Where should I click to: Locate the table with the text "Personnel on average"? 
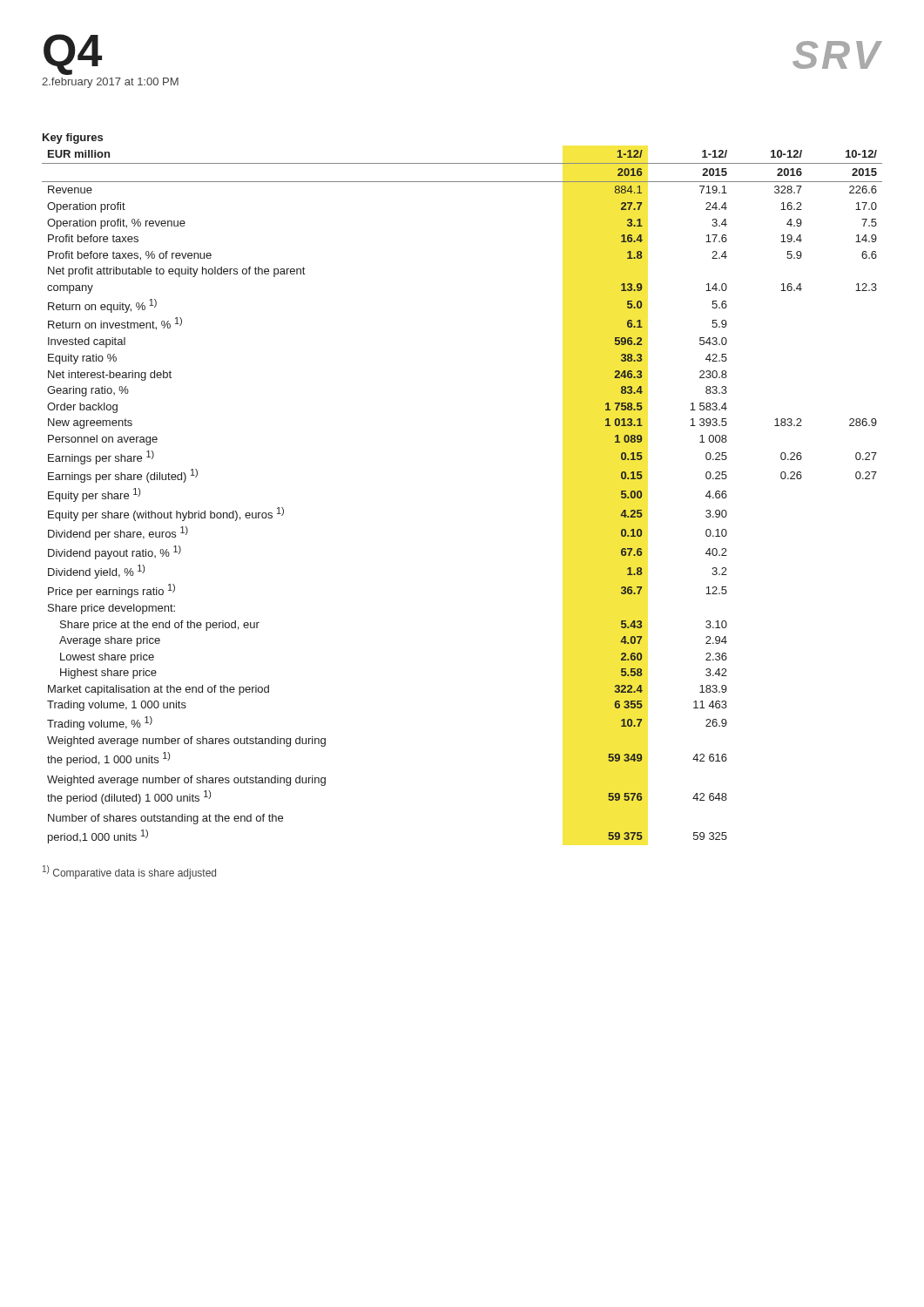click(462, 495)
